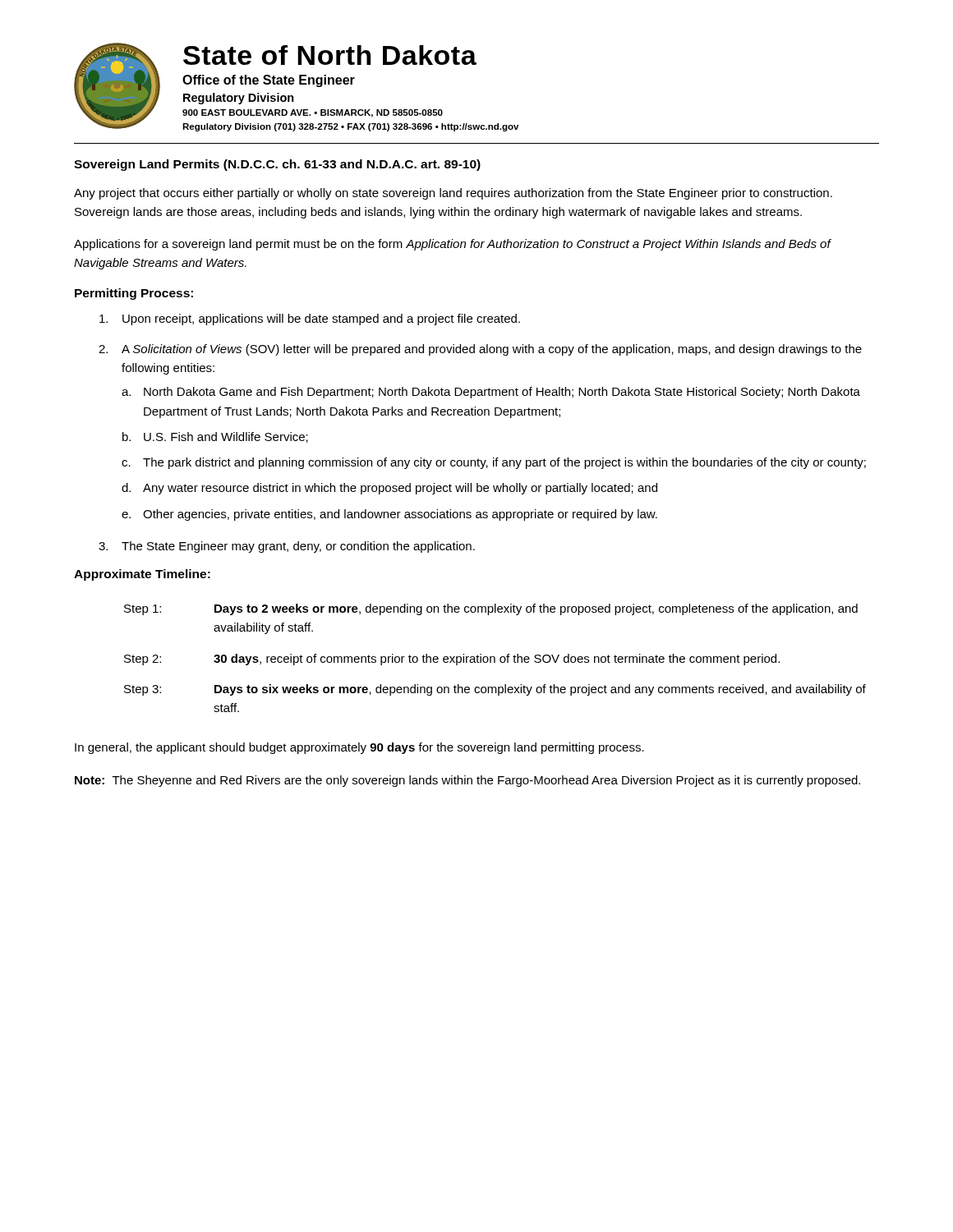Find the section header on this page that starts "Sovereign Land Permits (N.D.C.C. ch. 61-33 and N.D.A.C."
The width and height of the screenshot is (953, 1232).
pyautogui.click(x=277, y=164)
